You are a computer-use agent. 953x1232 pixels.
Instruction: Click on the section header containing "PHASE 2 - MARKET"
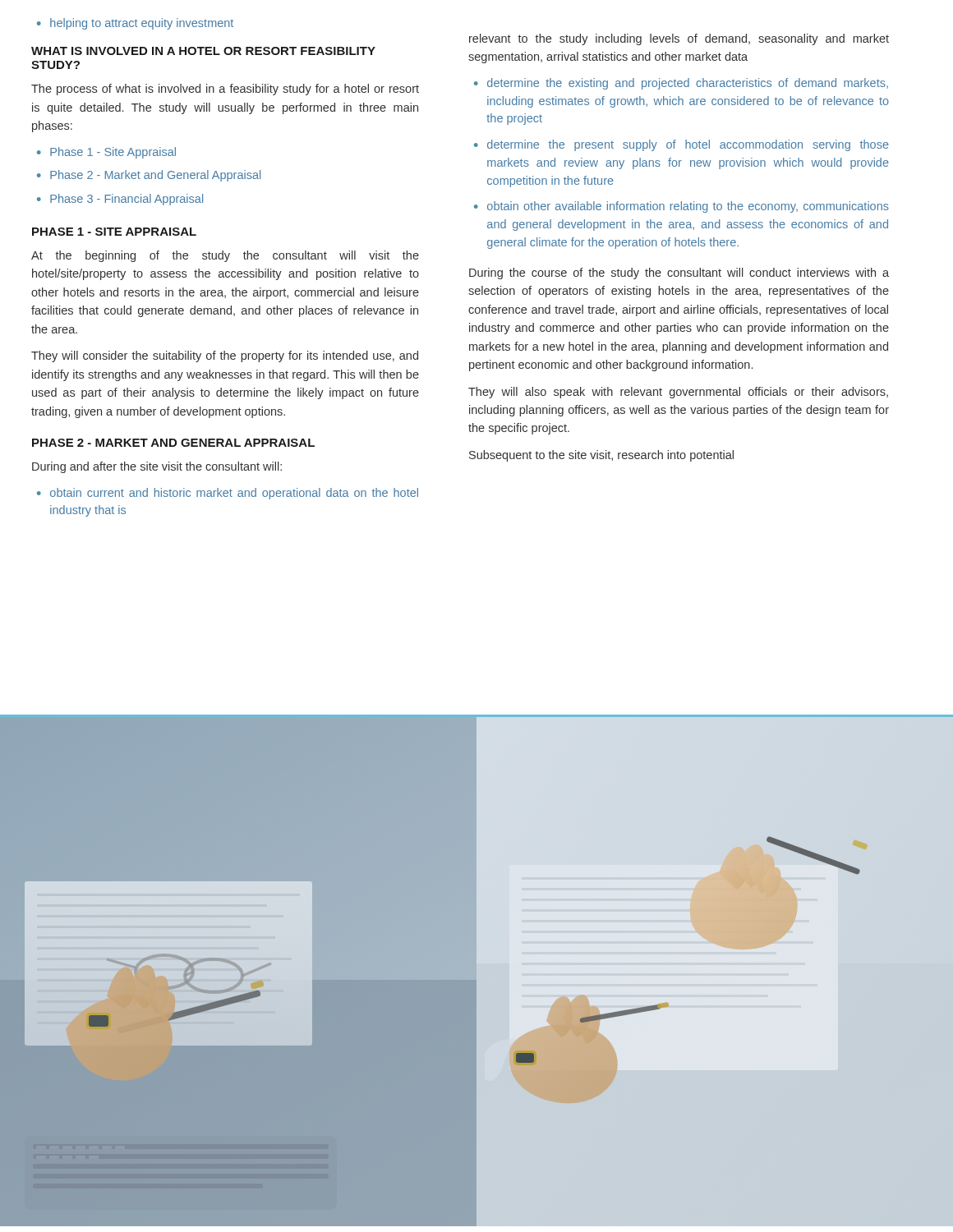tap(173, 442)
